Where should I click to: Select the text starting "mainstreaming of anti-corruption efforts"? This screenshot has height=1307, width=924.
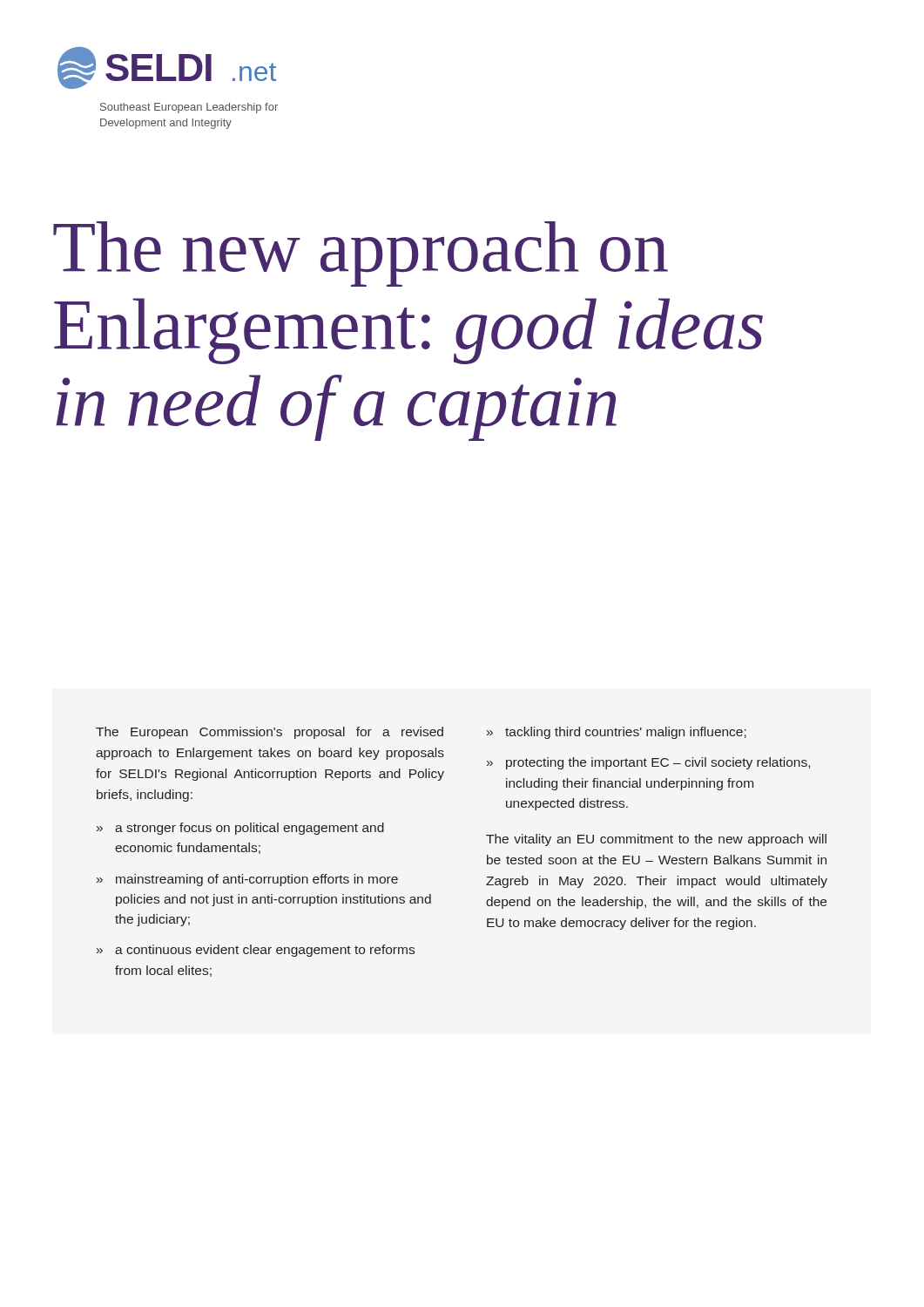click(x=273, y=899)
